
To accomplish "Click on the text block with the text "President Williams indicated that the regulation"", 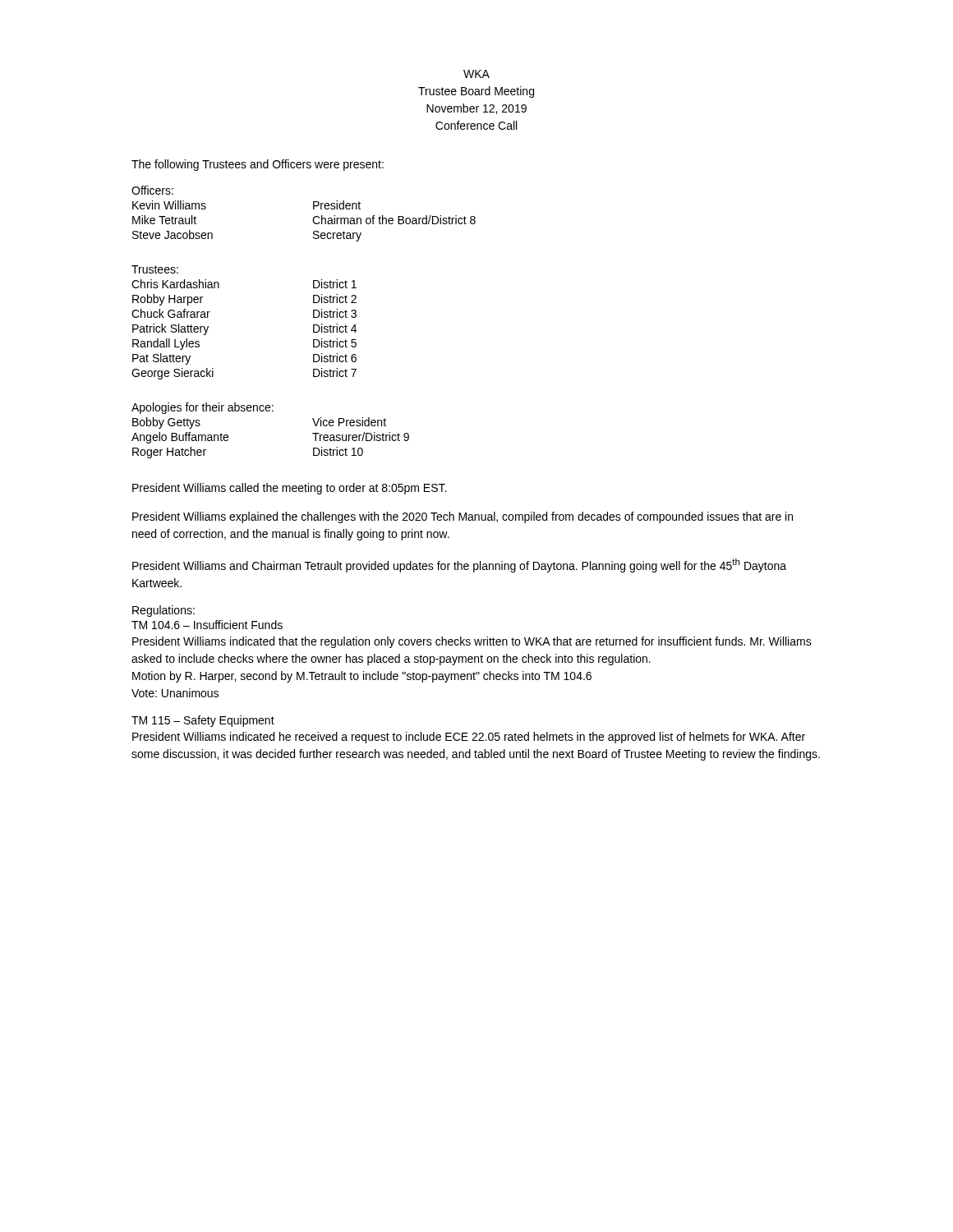I will 471,667.
